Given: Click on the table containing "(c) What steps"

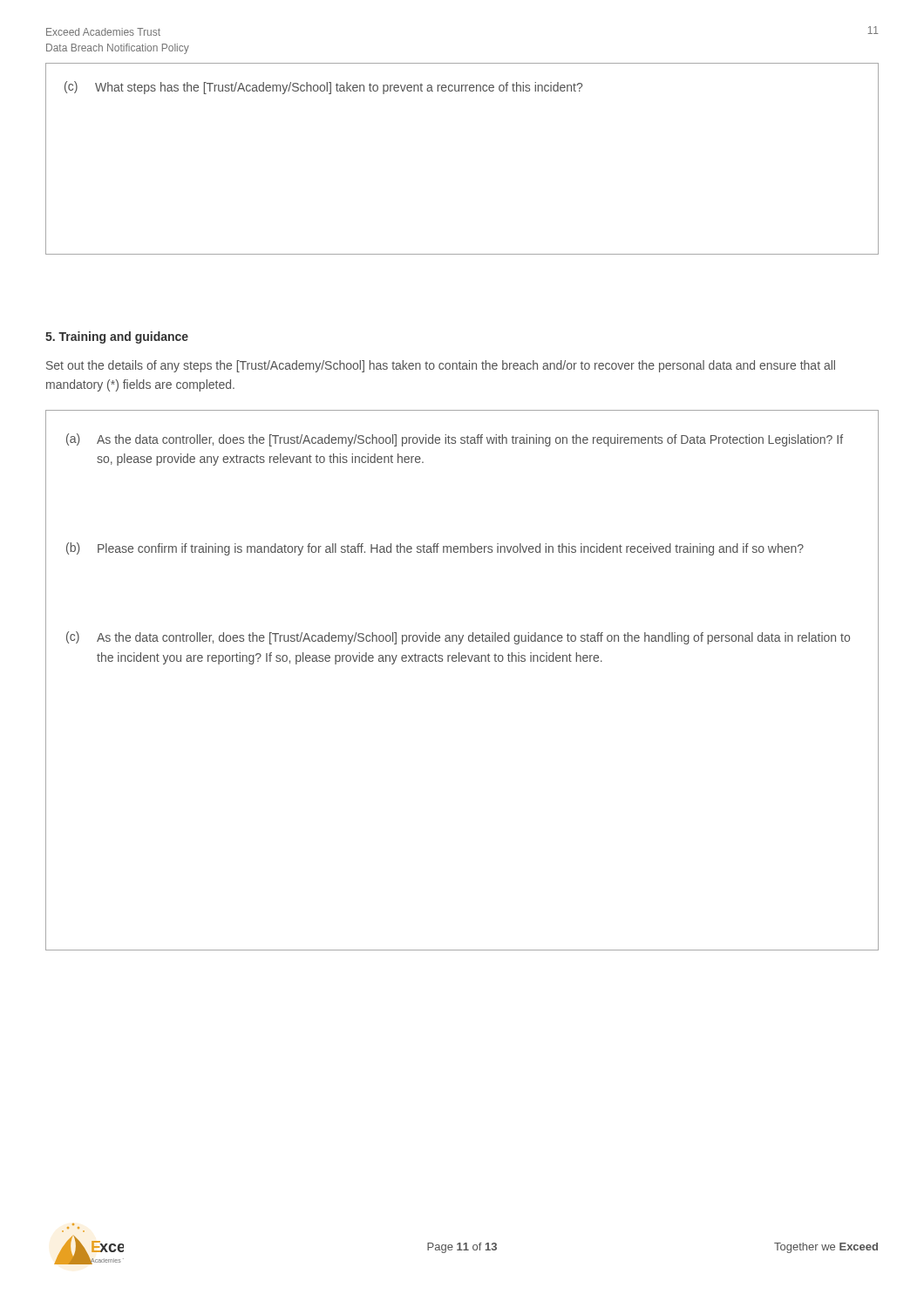Looking at the screenshot, I should point(462,159).
